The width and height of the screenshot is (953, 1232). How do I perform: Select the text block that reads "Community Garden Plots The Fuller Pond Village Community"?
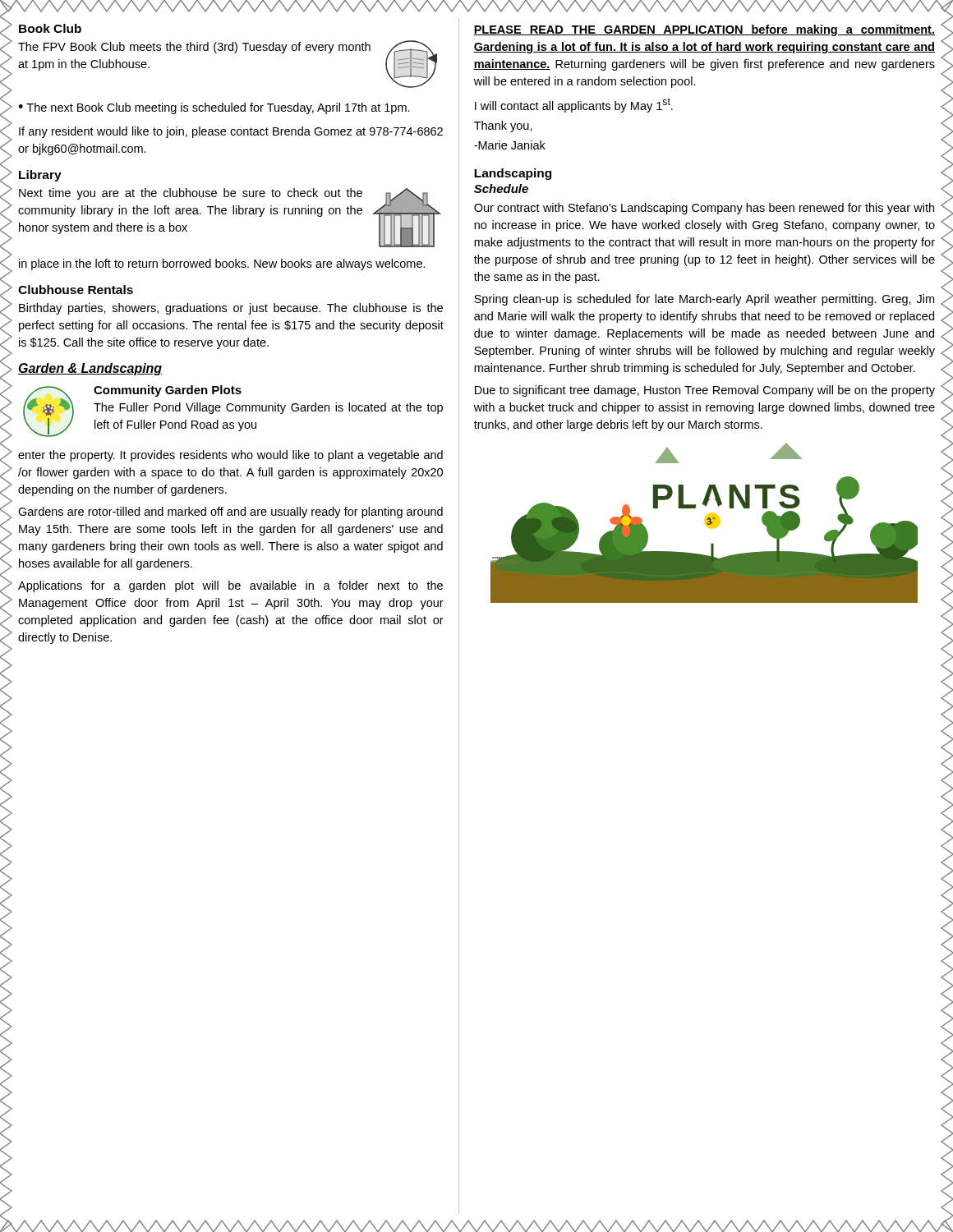(x=231, y=514)
